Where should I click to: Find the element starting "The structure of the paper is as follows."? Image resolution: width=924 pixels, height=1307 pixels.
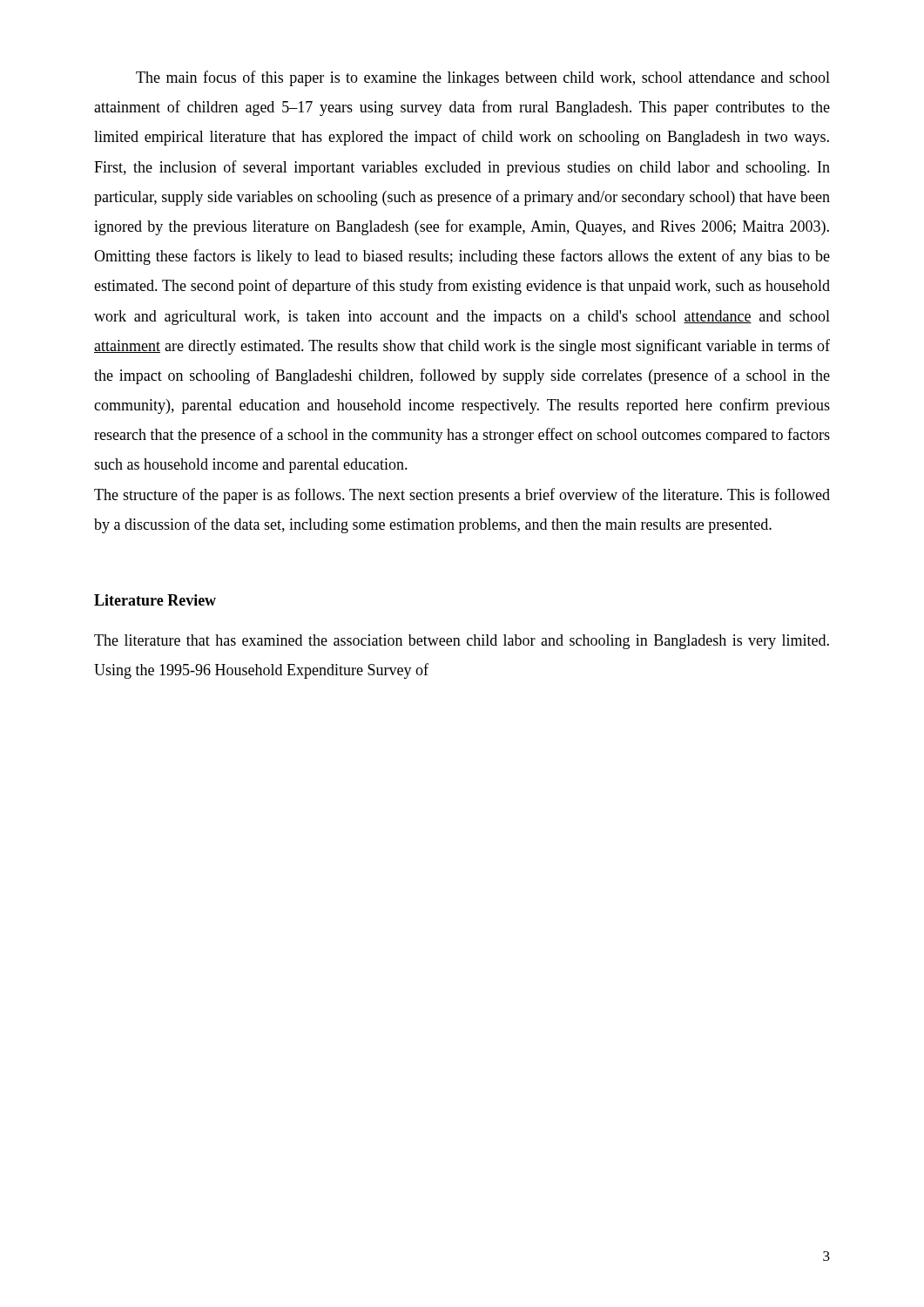click(x=462, y=510)
